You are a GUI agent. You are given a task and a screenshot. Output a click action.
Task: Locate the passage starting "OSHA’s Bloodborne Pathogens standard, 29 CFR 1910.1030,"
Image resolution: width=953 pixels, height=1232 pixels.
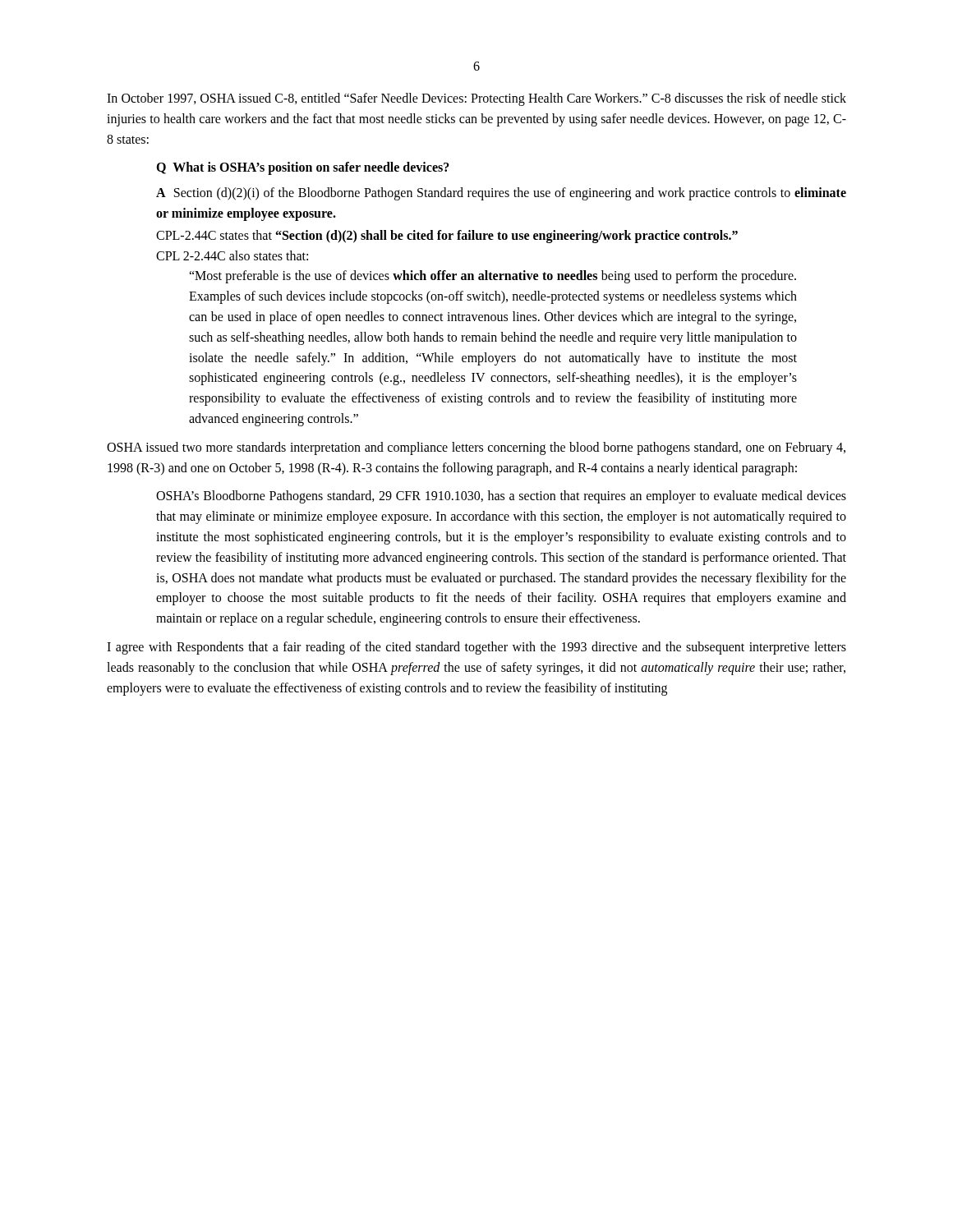[x=501, y=558]
